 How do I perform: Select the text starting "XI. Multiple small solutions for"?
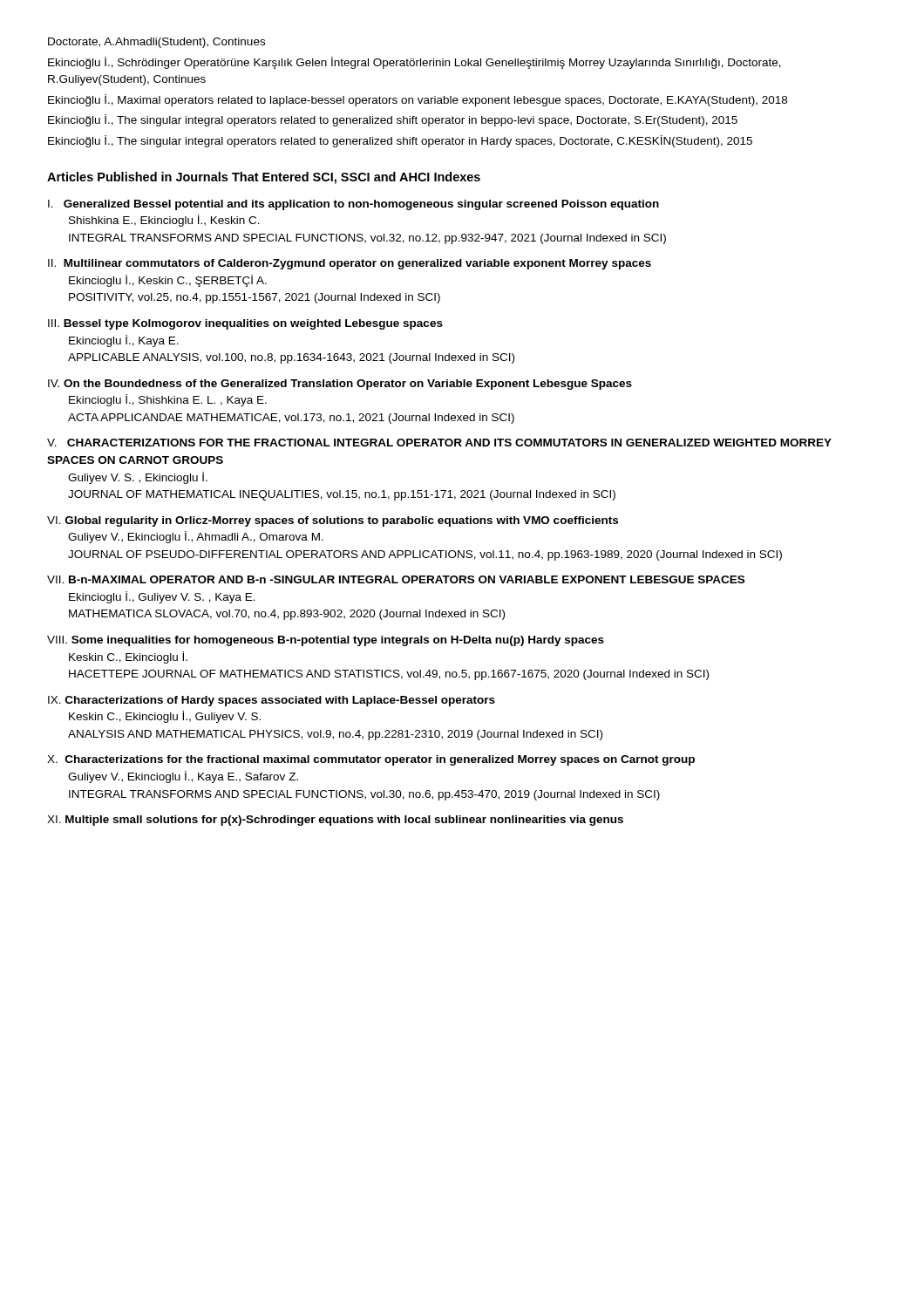click(x=462, y=820)
